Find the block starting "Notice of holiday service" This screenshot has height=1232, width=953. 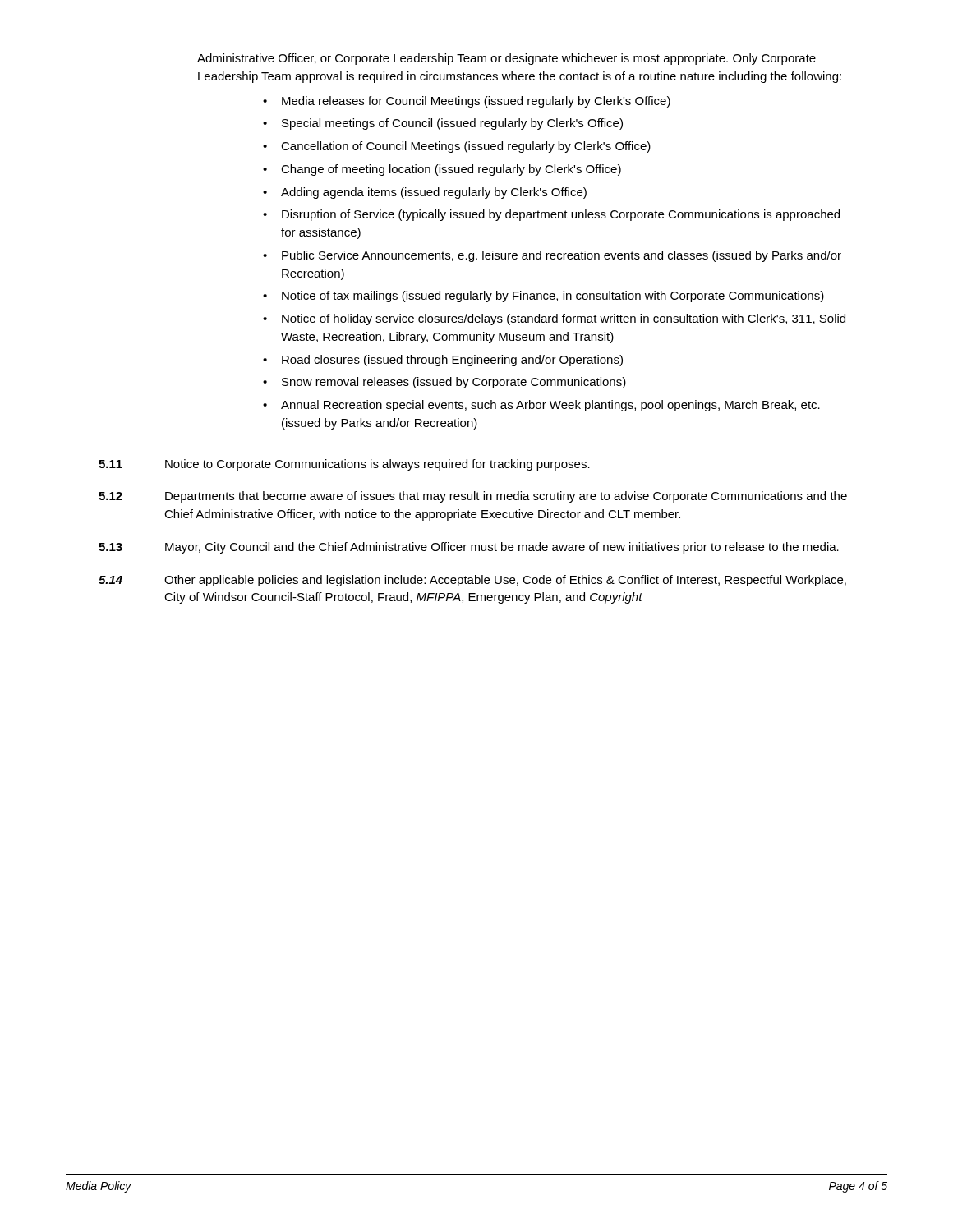click(564, 327)
